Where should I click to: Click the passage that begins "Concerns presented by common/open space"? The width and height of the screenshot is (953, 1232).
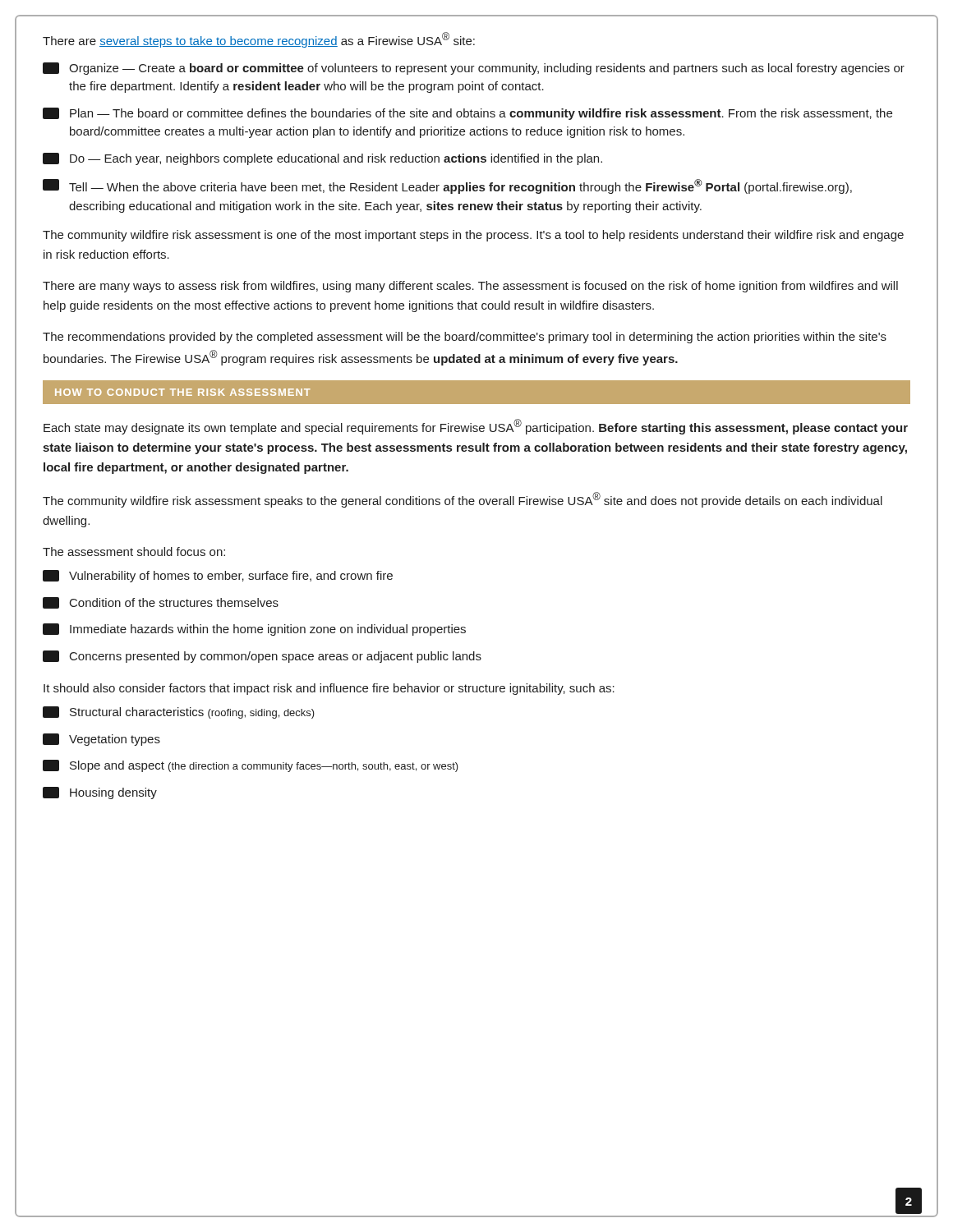coord(476,656)
